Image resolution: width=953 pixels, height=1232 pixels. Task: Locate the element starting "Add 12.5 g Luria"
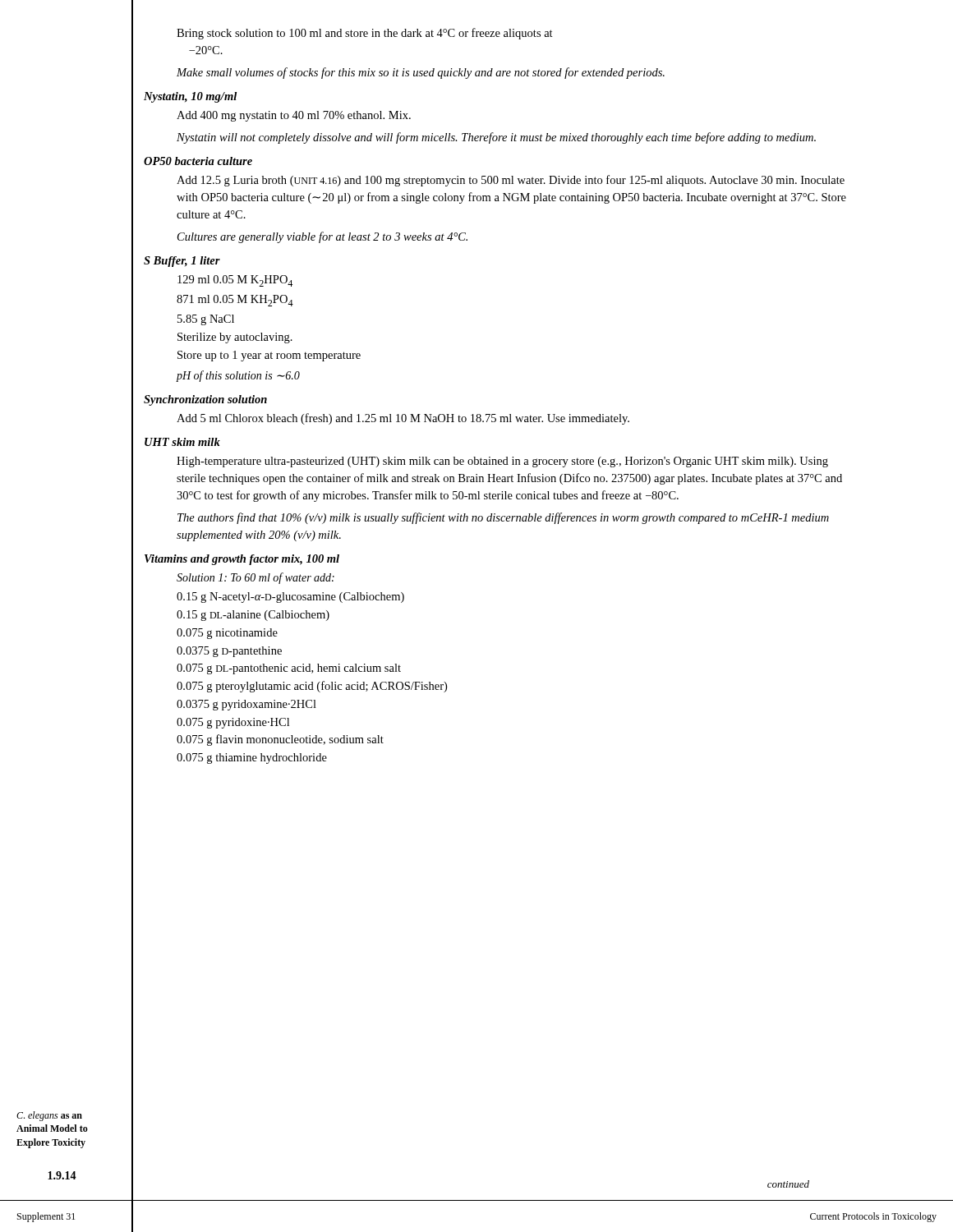(x=511, y=197)
